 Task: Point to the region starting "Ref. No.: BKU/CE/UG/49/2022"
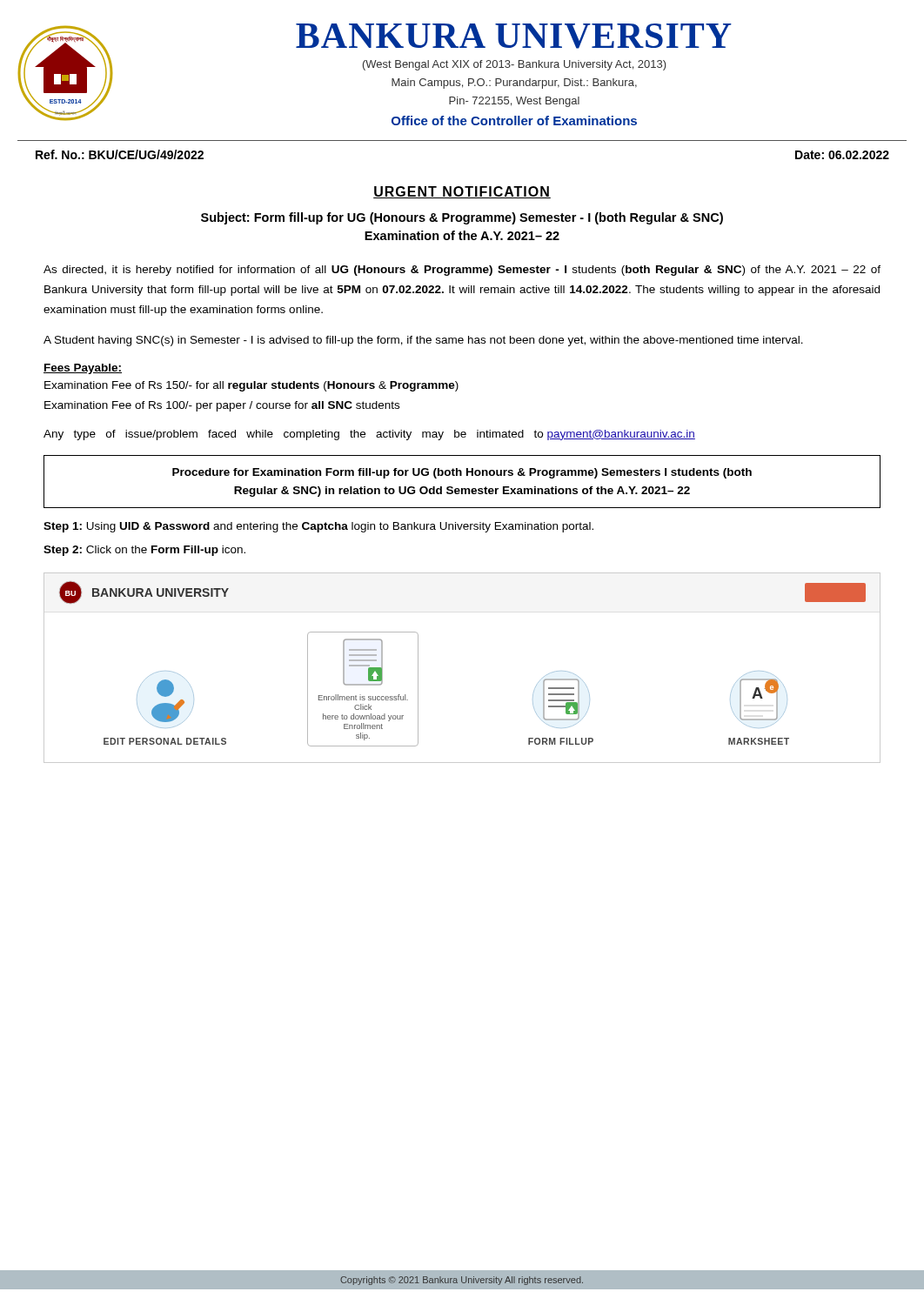(119, 155)
